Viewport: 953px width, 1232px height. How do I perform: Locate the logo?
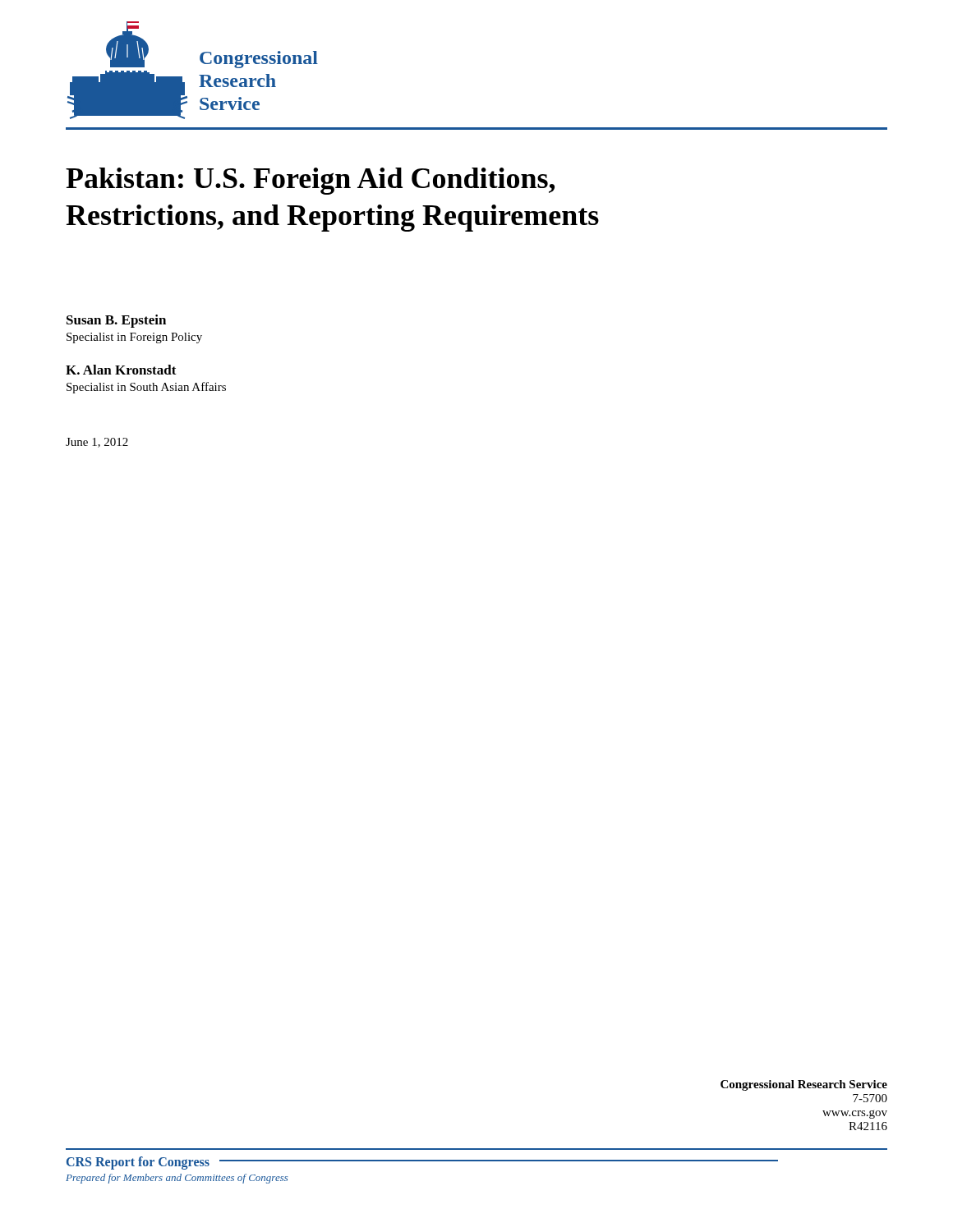tap(189, 68)
